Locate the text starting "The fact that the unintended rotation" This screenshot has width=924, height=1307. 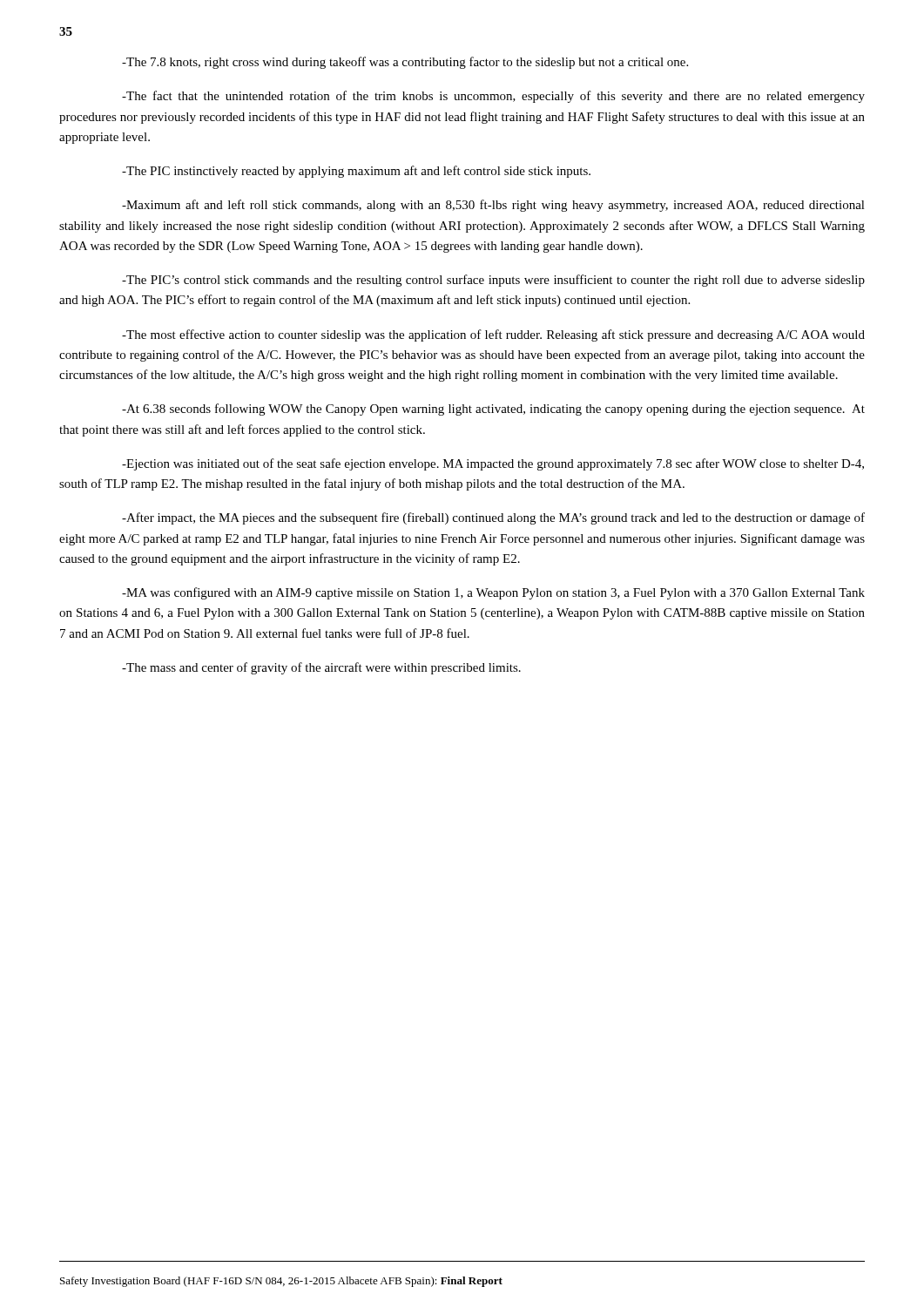click(462, 116)
